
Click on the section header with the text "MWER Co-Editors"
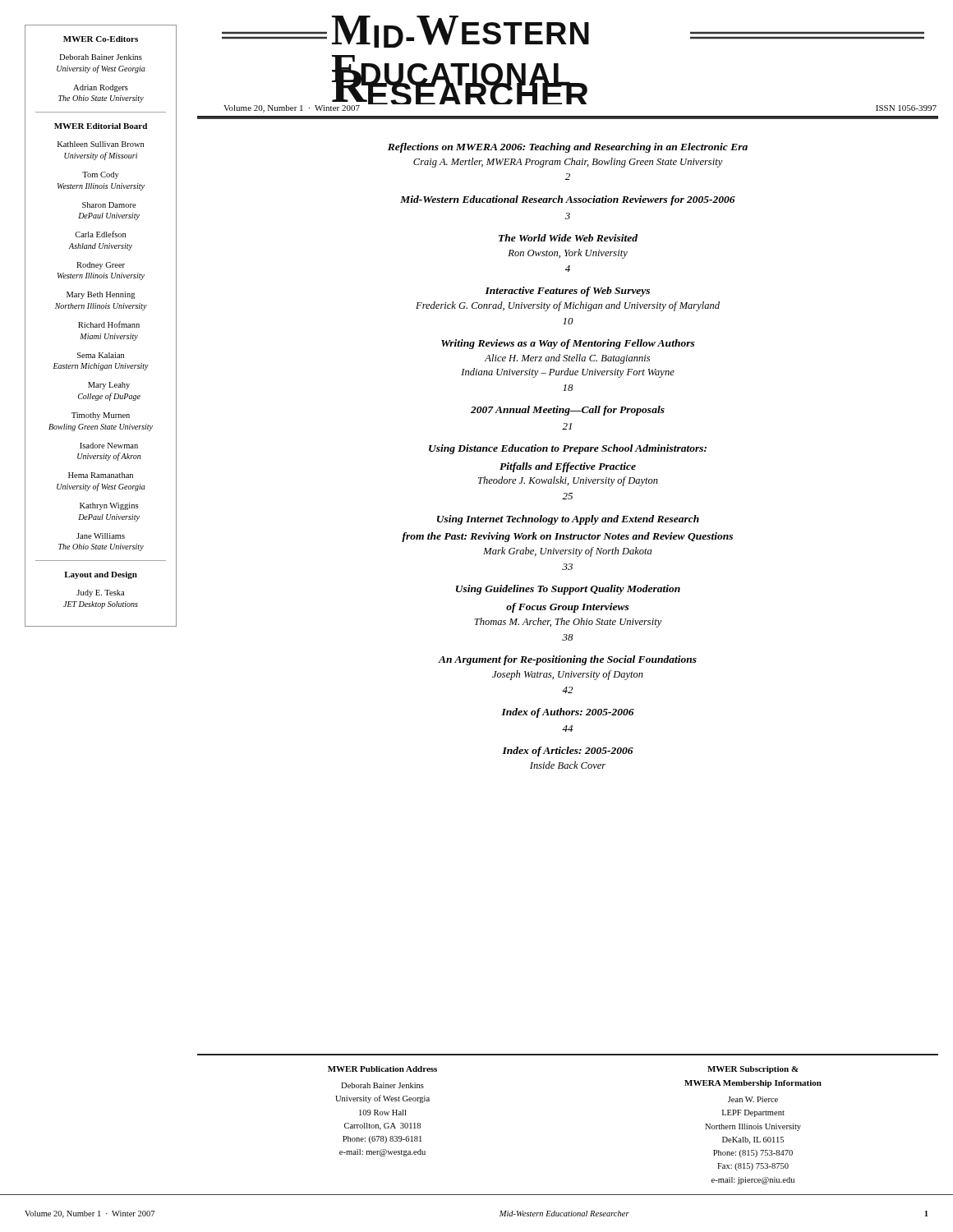(x=101, y=39)
